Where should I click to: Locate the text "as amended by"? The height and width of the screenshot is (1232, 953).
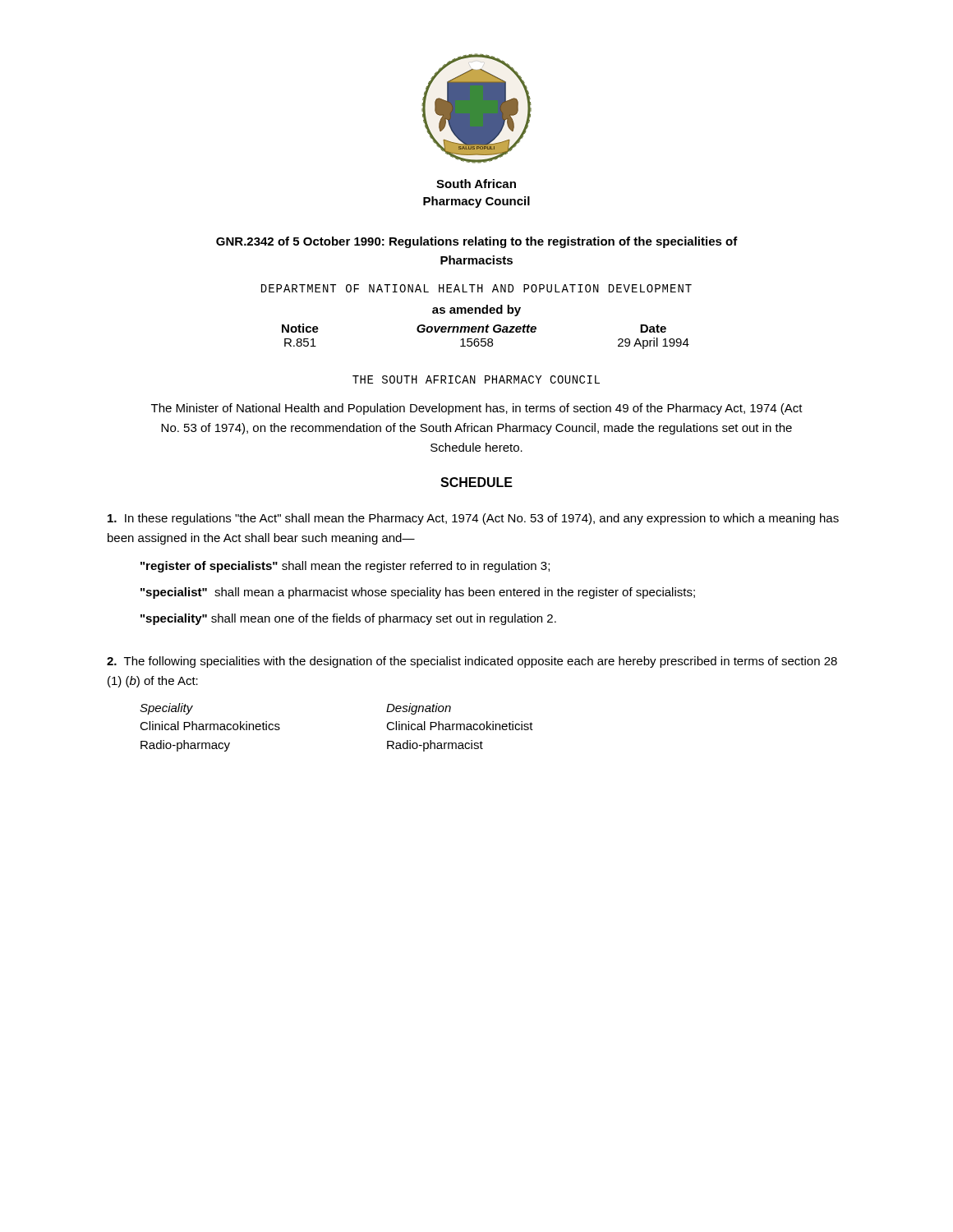[476, 309]
